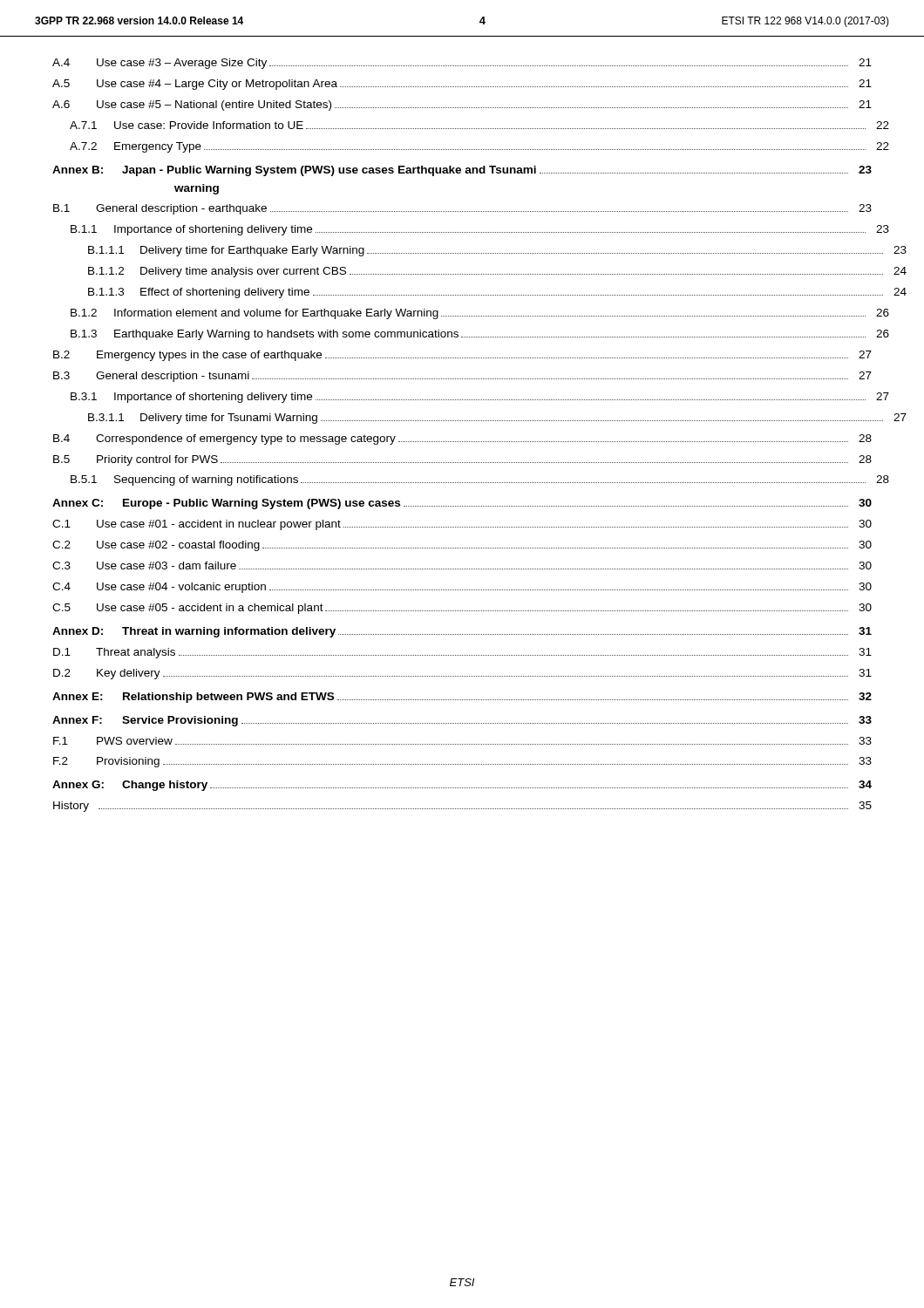Locate the list item that says "B.1.1.2 Delivery time analysis"
Screen dimensions: 1308x924
(x=497, y=272)
